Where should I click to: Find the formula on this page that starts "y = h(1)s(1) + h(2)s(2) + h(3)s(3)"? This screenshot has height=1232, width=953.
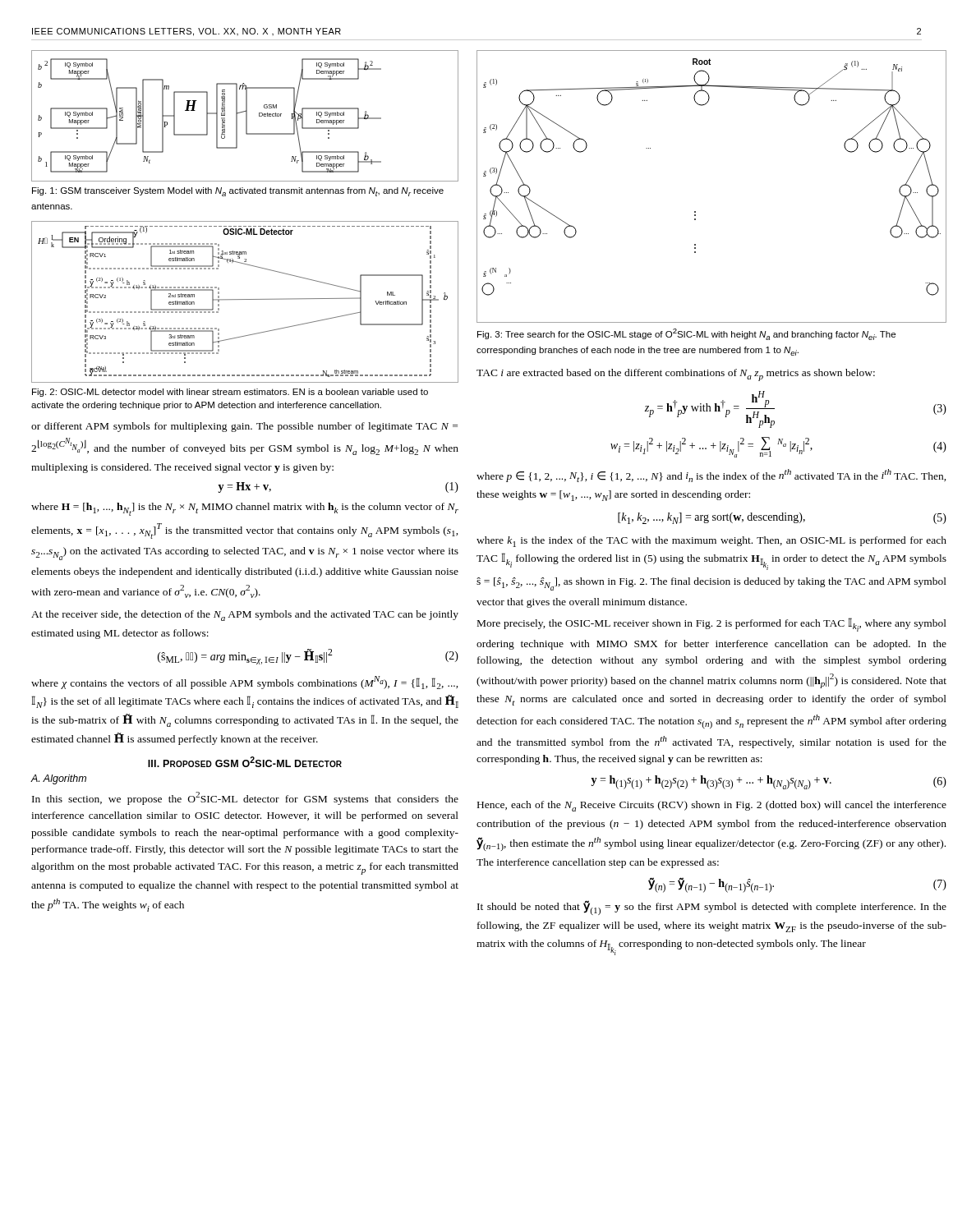pos(769,782)
